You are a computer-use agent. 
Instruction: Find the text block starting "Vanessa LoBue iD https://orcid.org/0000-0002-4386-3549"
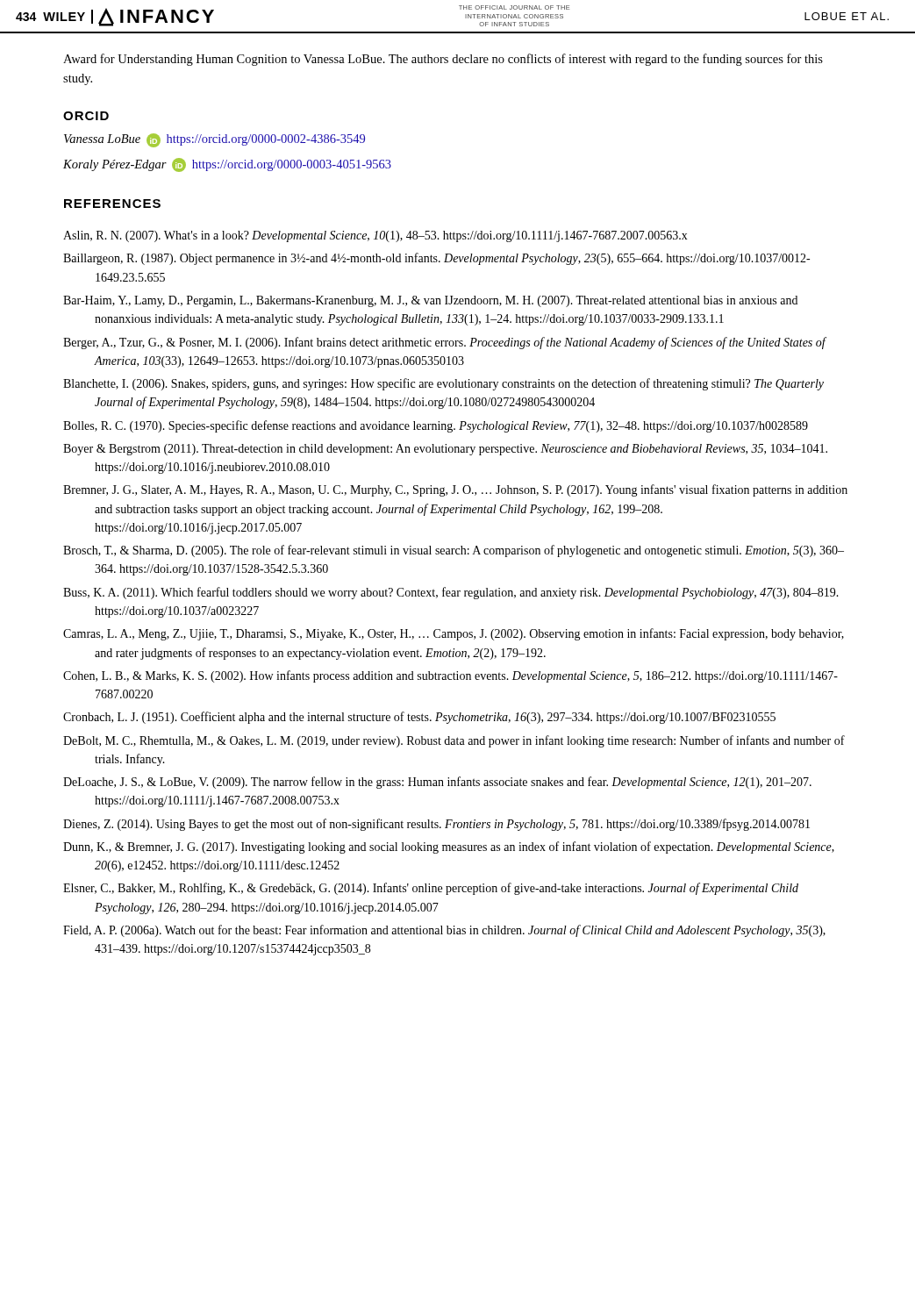tap(214, 139)
